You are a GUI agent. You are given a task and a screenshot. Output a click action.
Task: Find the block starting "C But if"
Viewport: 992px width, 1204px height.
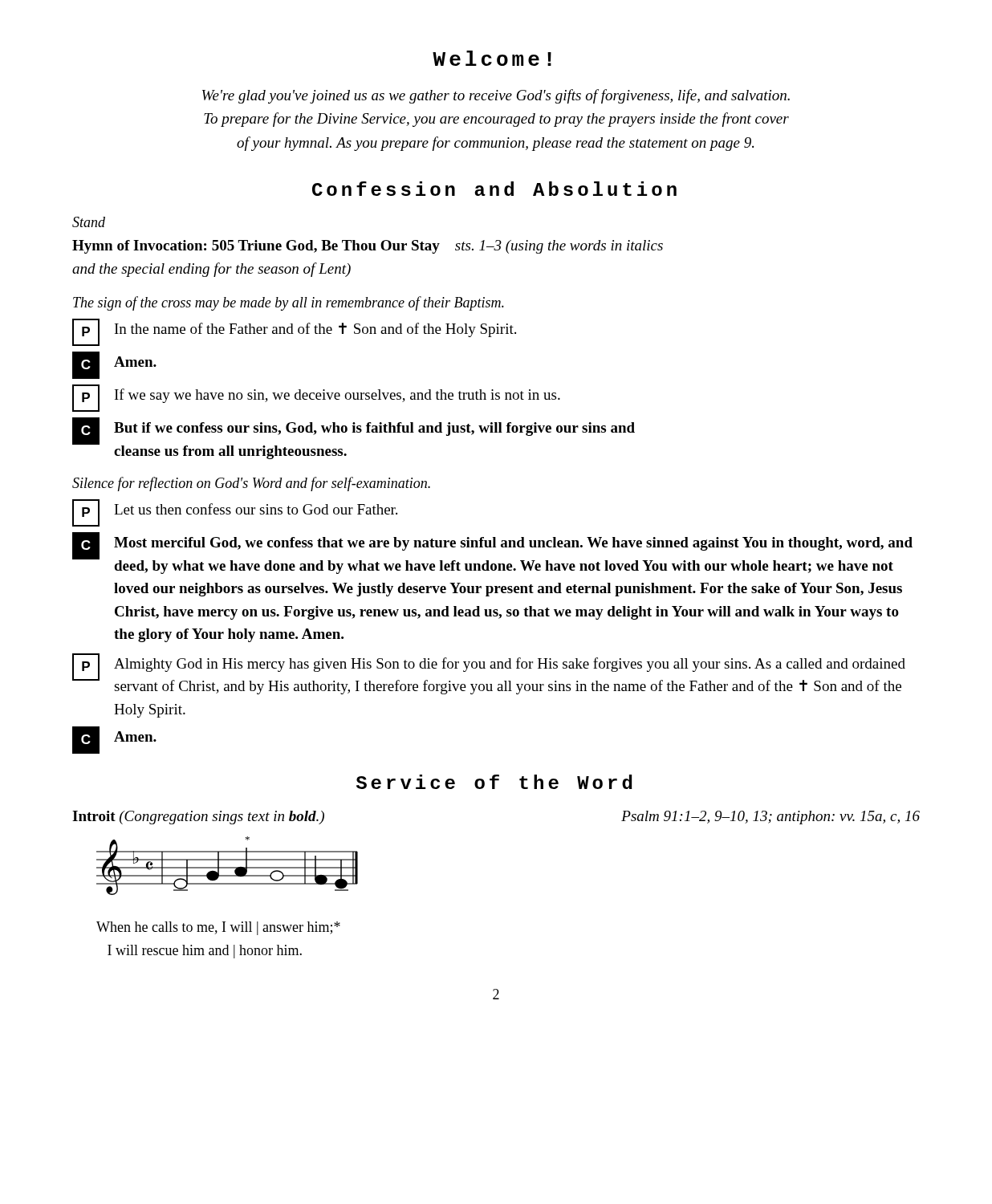point(496,440)
